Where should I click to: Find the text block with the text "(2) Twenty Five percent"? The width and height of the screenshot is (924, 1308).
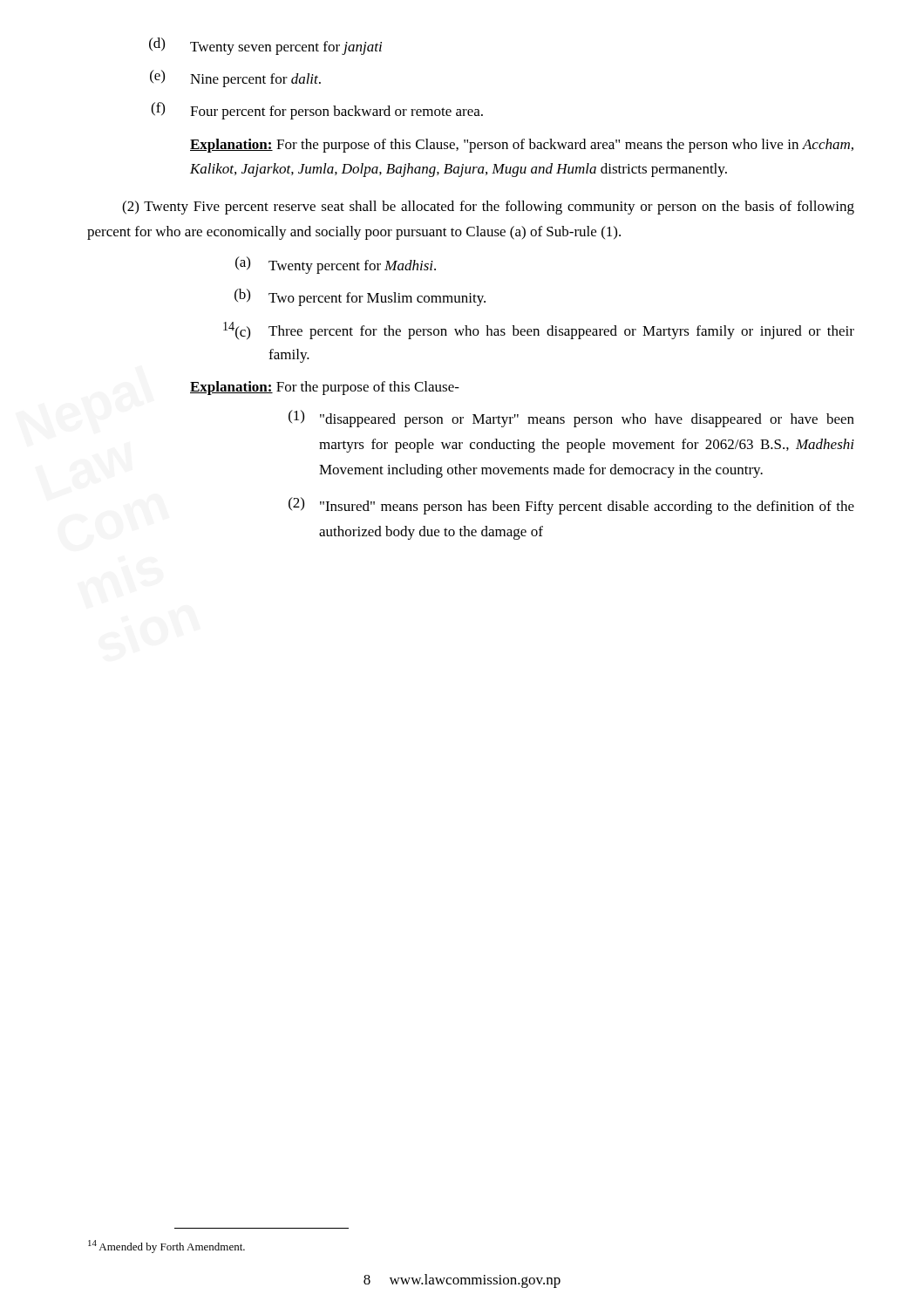471,219
